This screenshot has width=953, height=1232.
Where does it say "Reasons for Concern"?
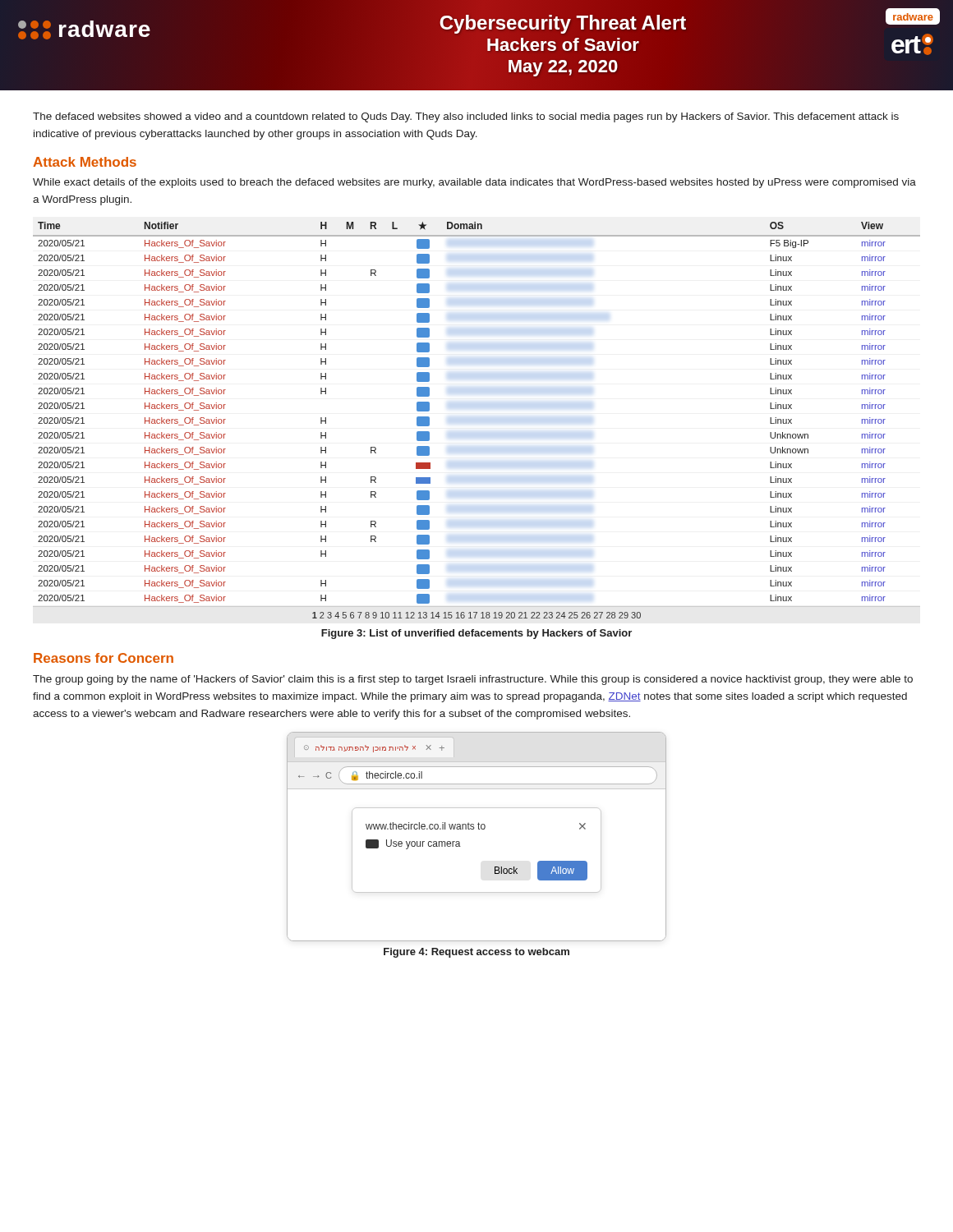click(x=103, y=658)
